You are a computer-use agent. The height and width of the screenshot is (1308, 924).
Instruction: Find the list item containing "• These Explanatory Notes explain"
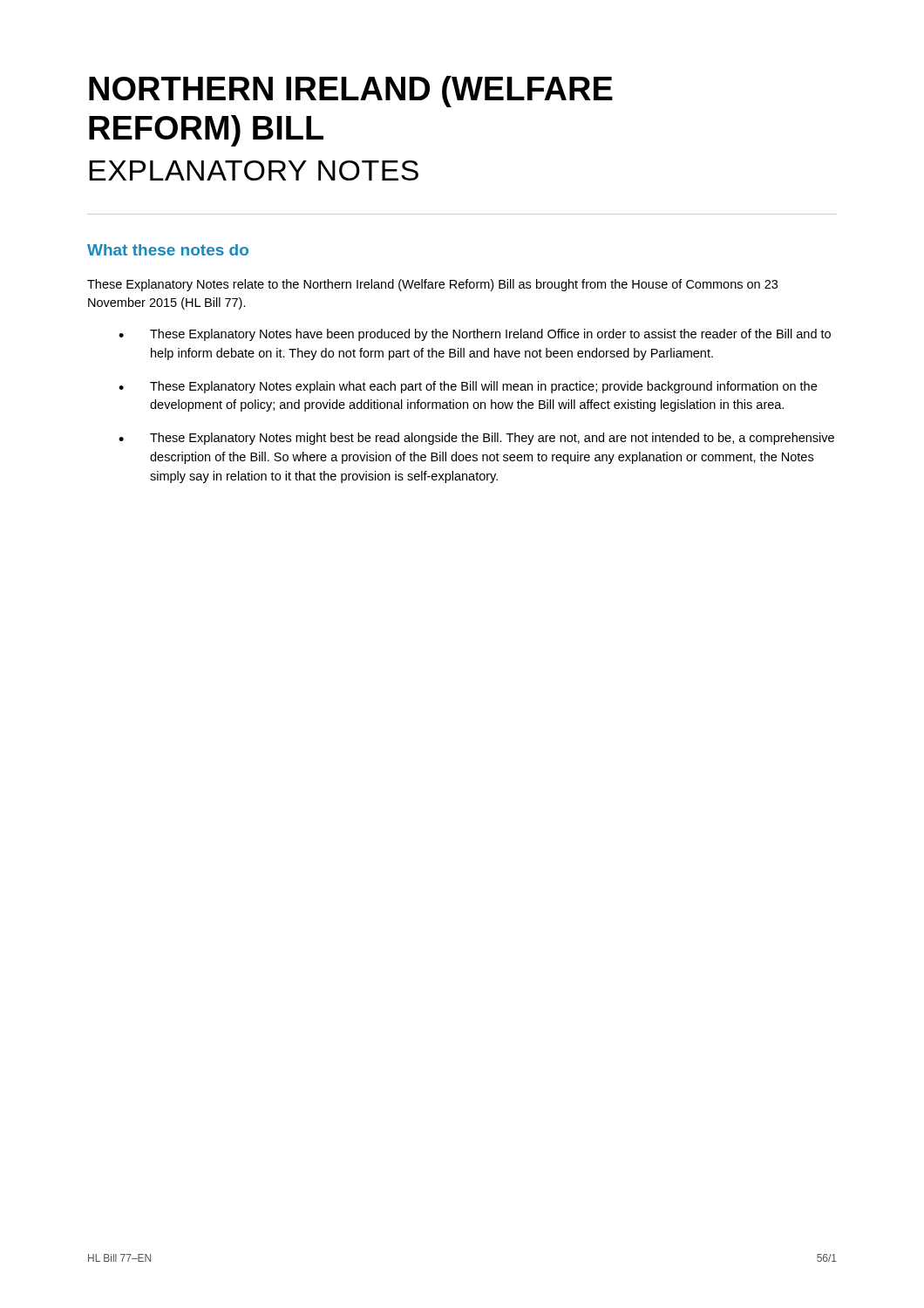[x=478, y=396]
